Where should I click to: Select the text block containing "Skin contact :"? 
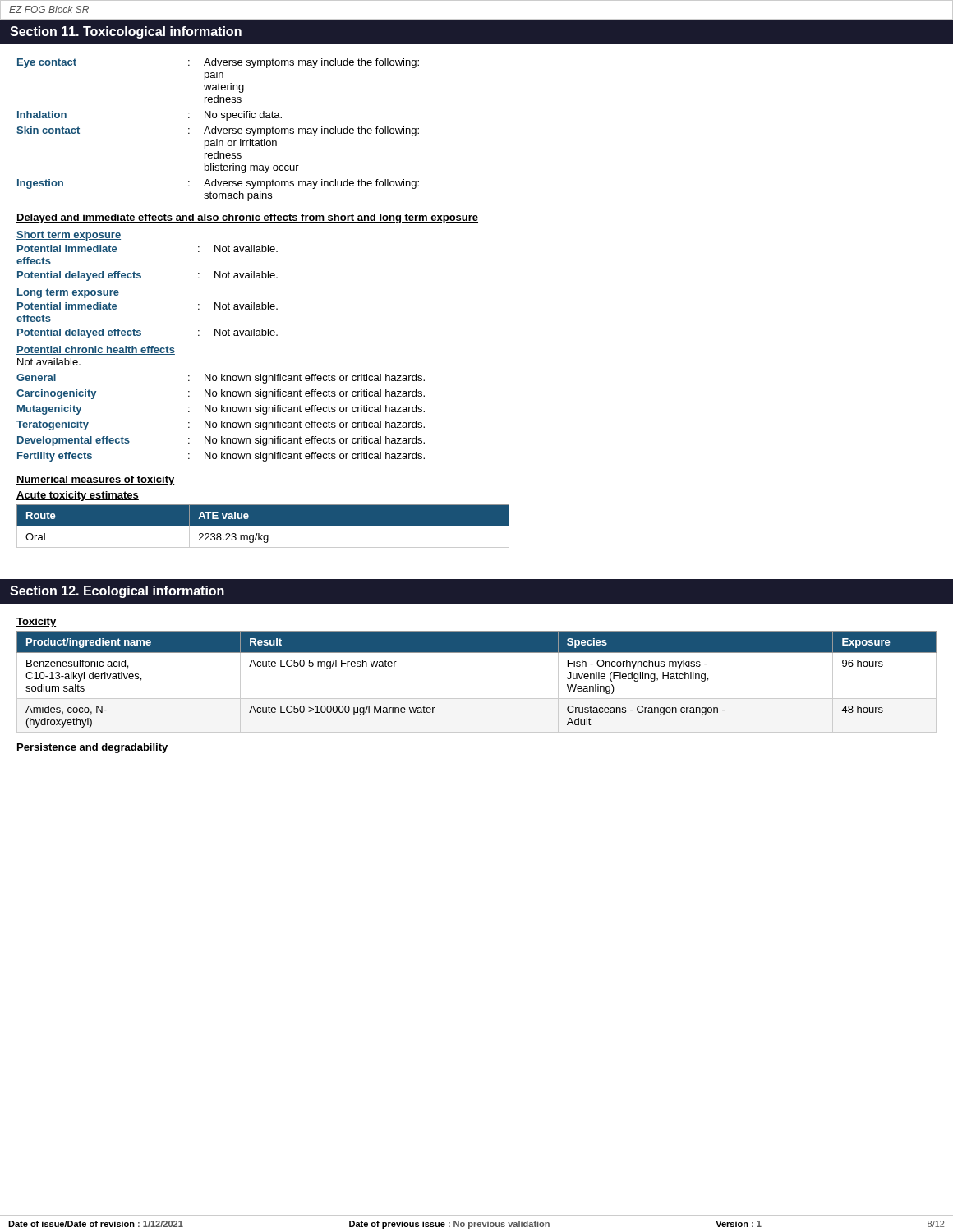(218, 131)
